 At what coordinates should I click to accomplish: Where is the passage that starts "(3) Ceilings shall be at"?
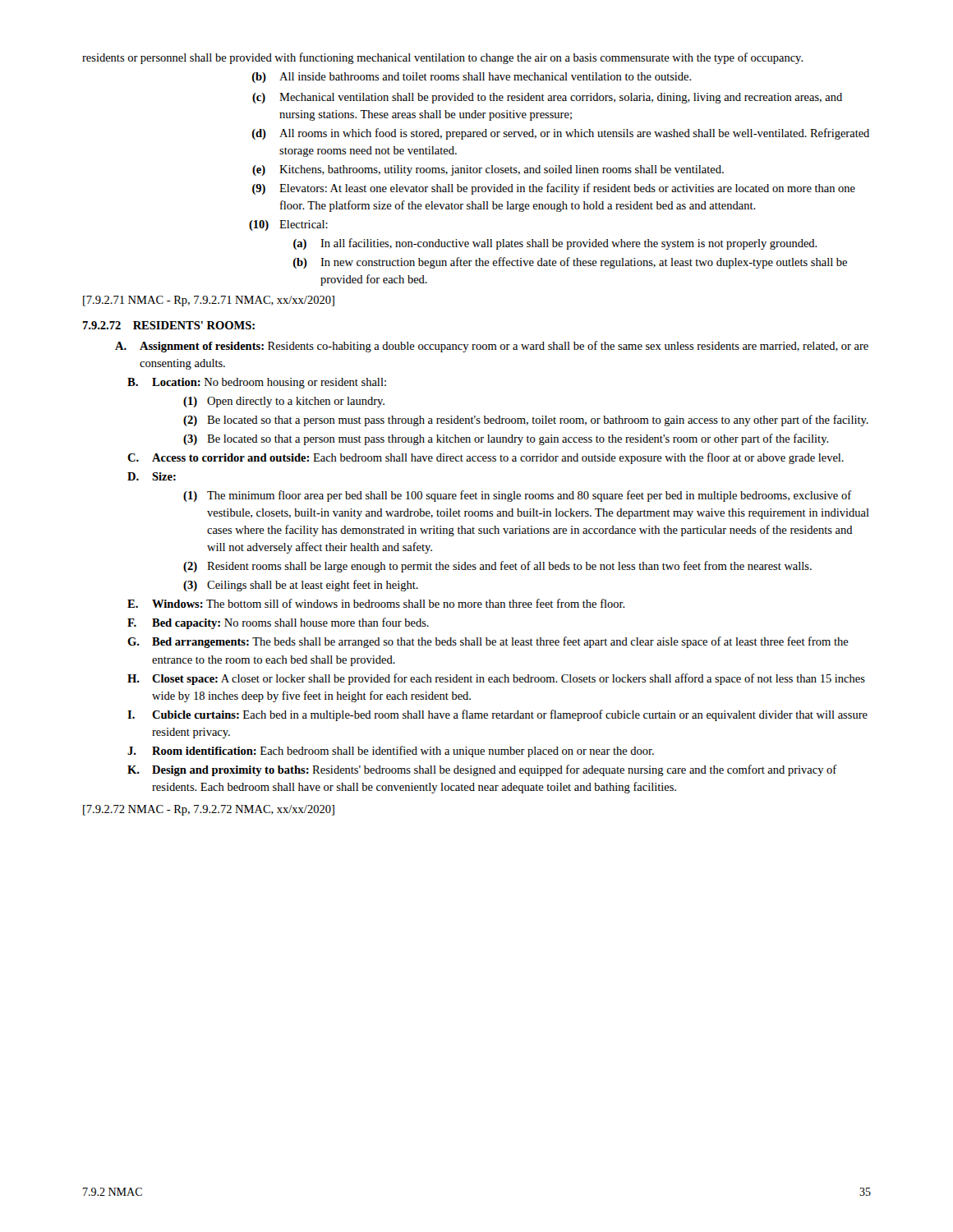click(301, 586)
